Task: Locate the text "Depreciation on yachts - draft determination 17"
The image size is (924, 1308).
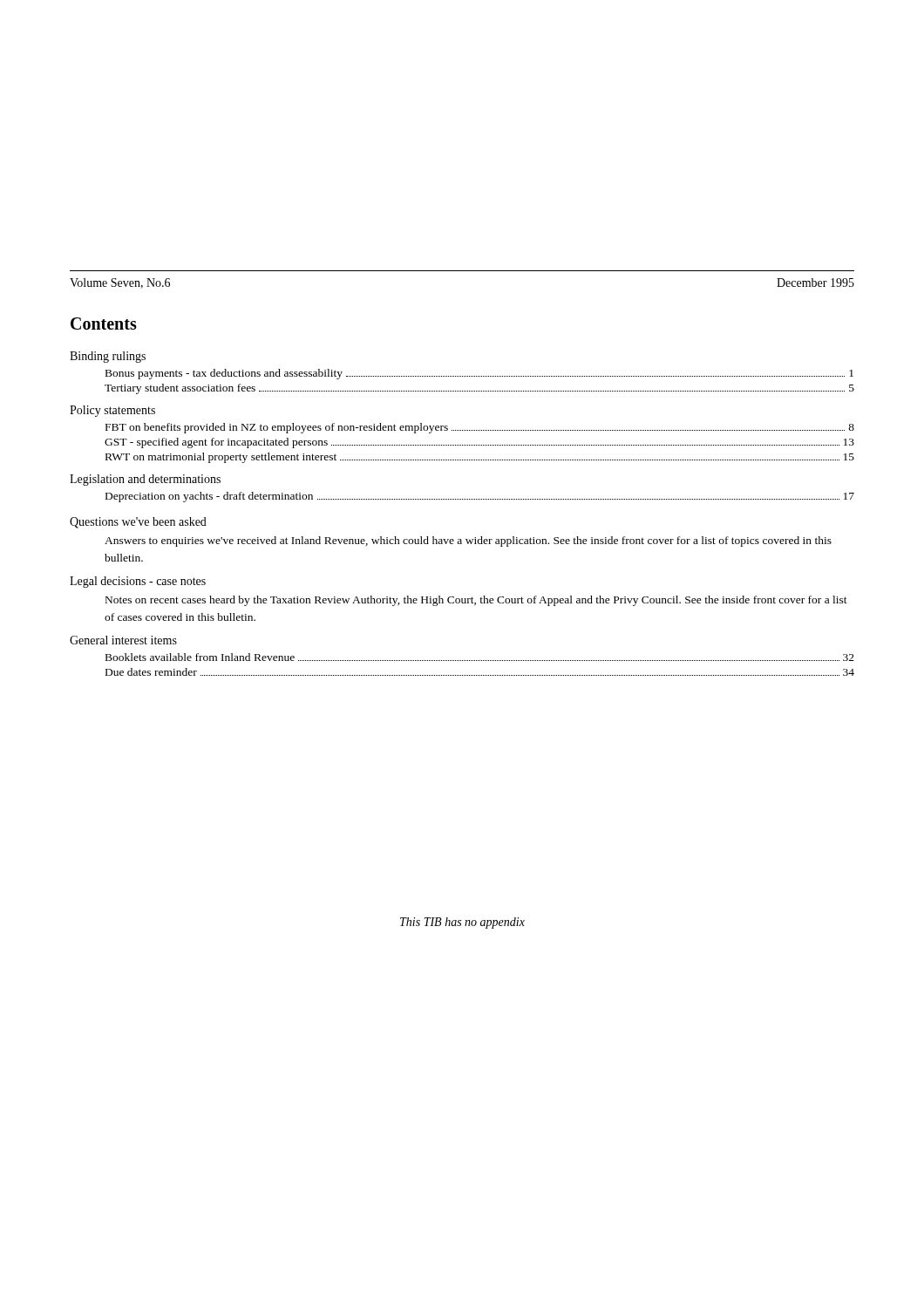Action: (479, 496)
